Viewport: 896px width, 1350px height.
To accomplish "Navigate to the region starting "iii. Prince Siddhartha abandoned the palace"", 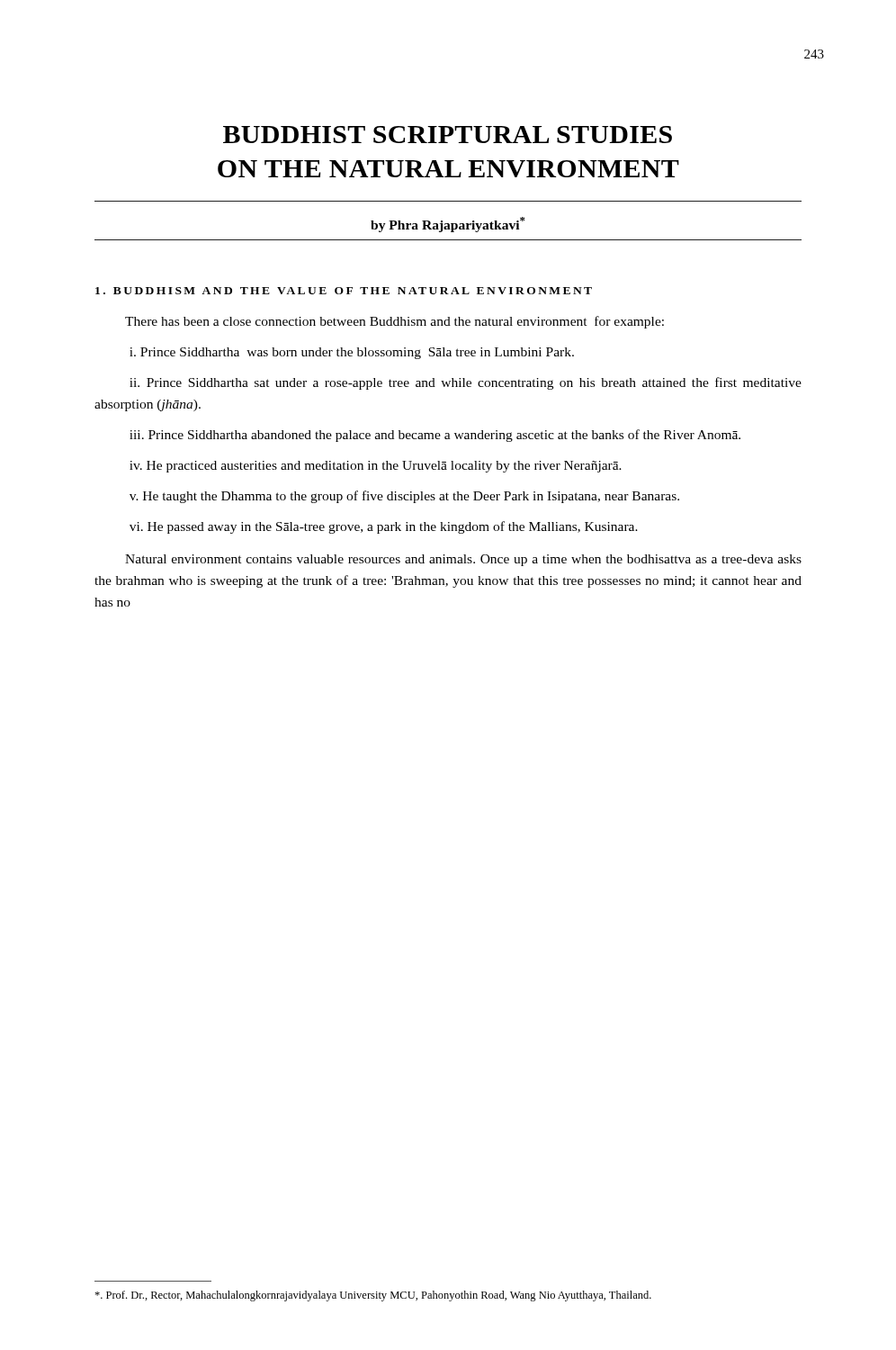I will (x=435, y=434).
